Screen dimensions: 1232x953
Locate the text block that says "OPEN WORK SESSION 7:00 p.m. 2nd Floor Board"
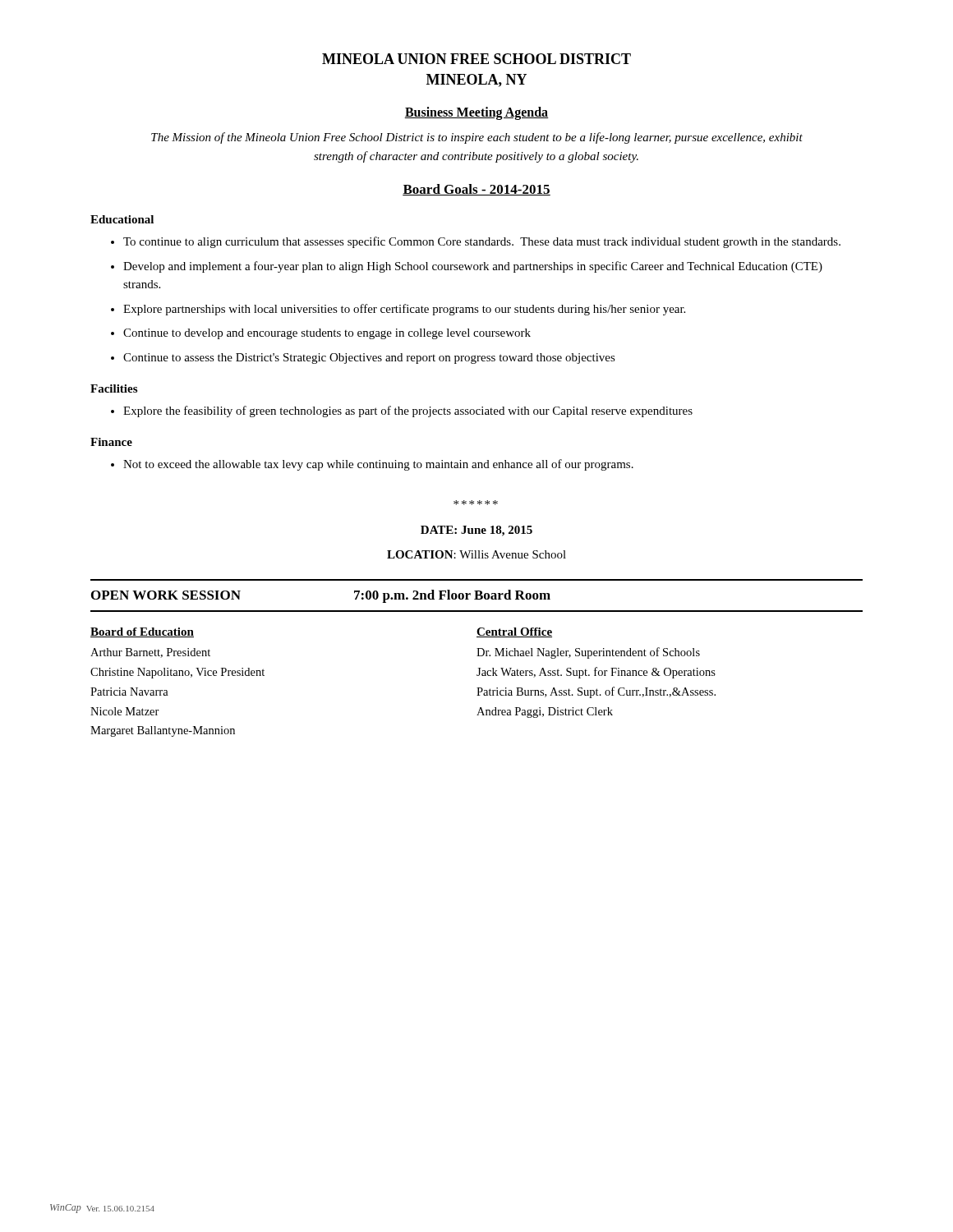[x=169, y=596]
